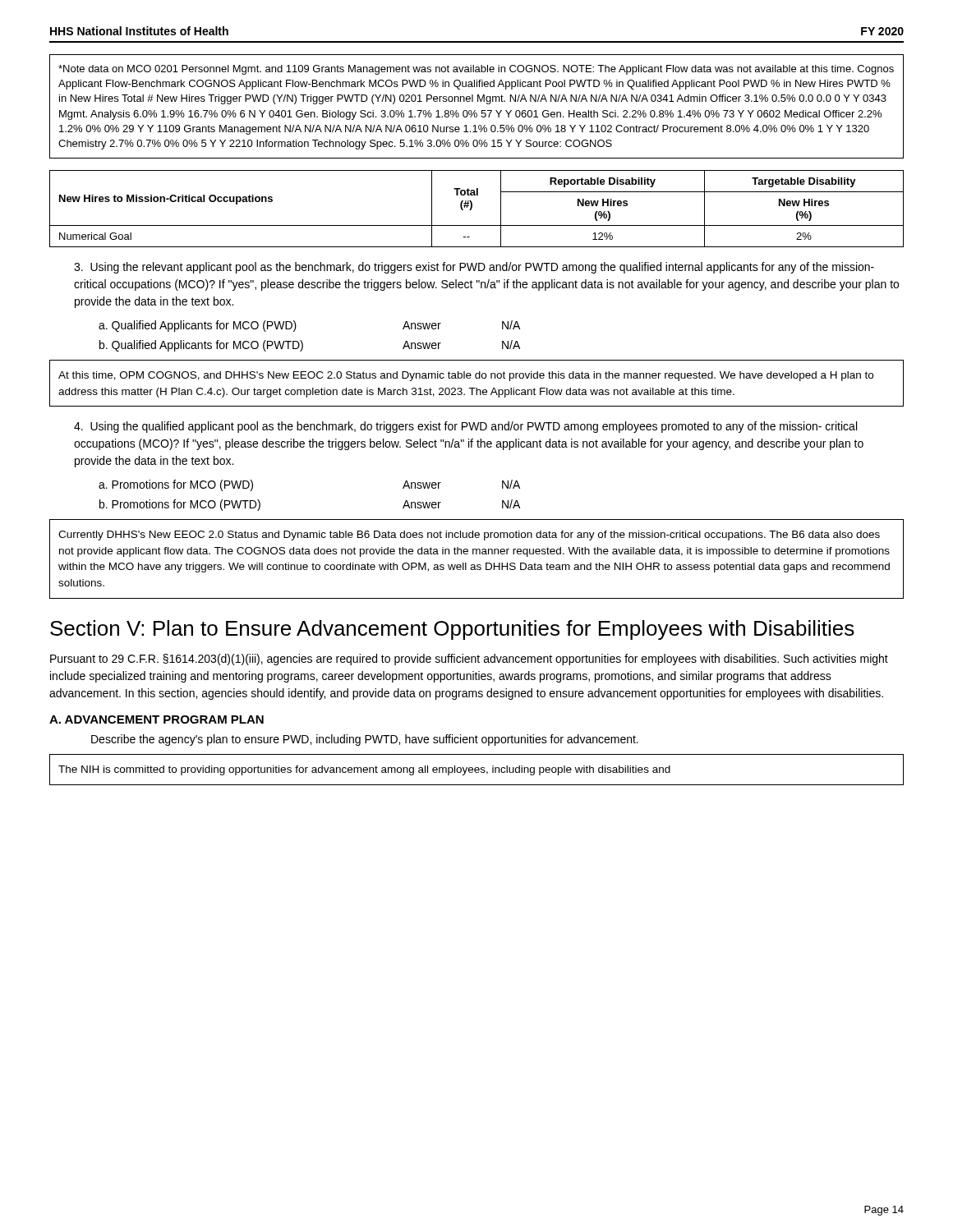Locate the list item with the text "a. Promotions for MCO (PWD)"
Image resolution: width=953 pixels, height=1232 pixels.
tap(174, 485)
